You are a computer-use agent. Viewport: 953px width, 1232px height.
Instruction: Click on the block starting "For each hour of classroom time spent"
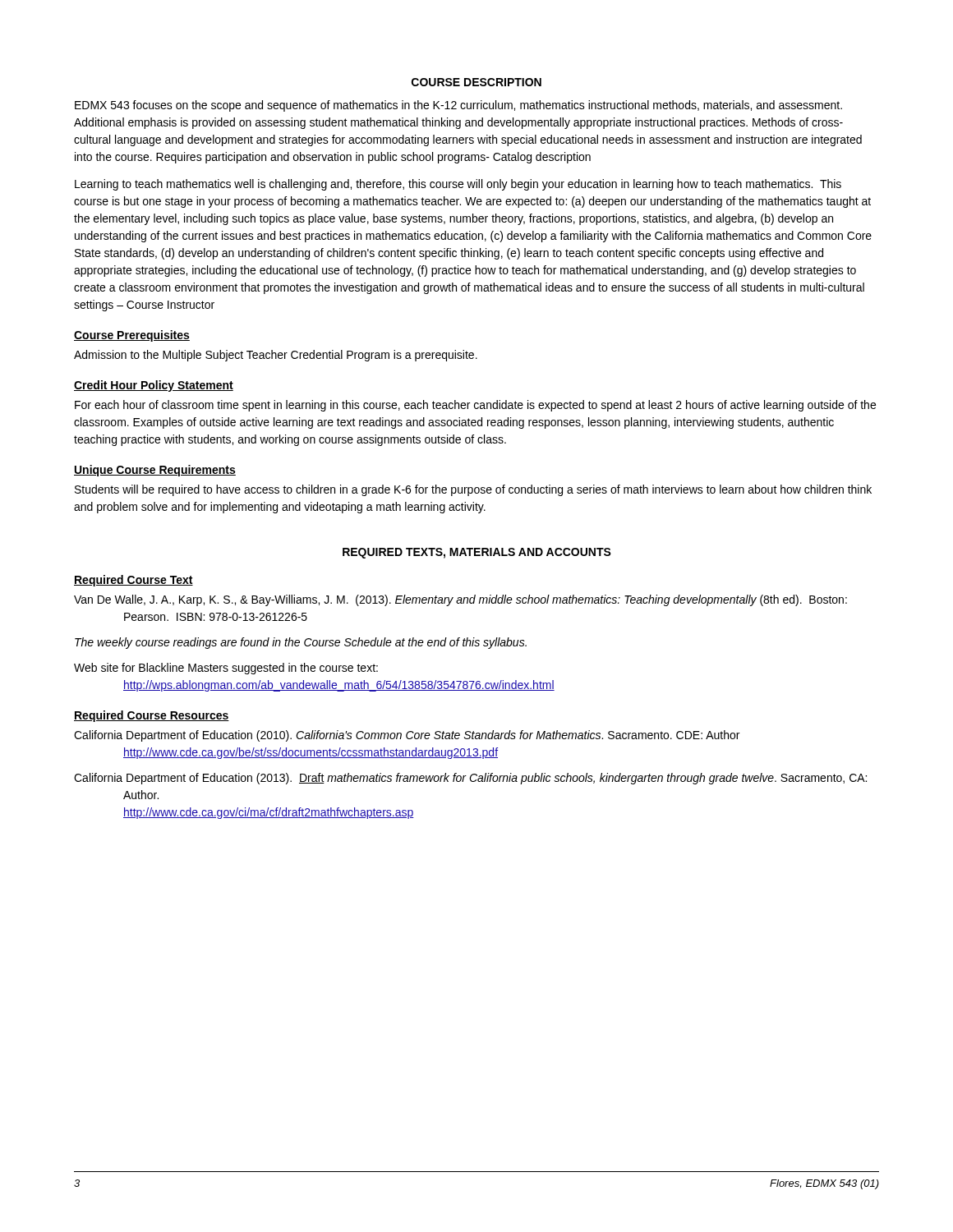476,423
